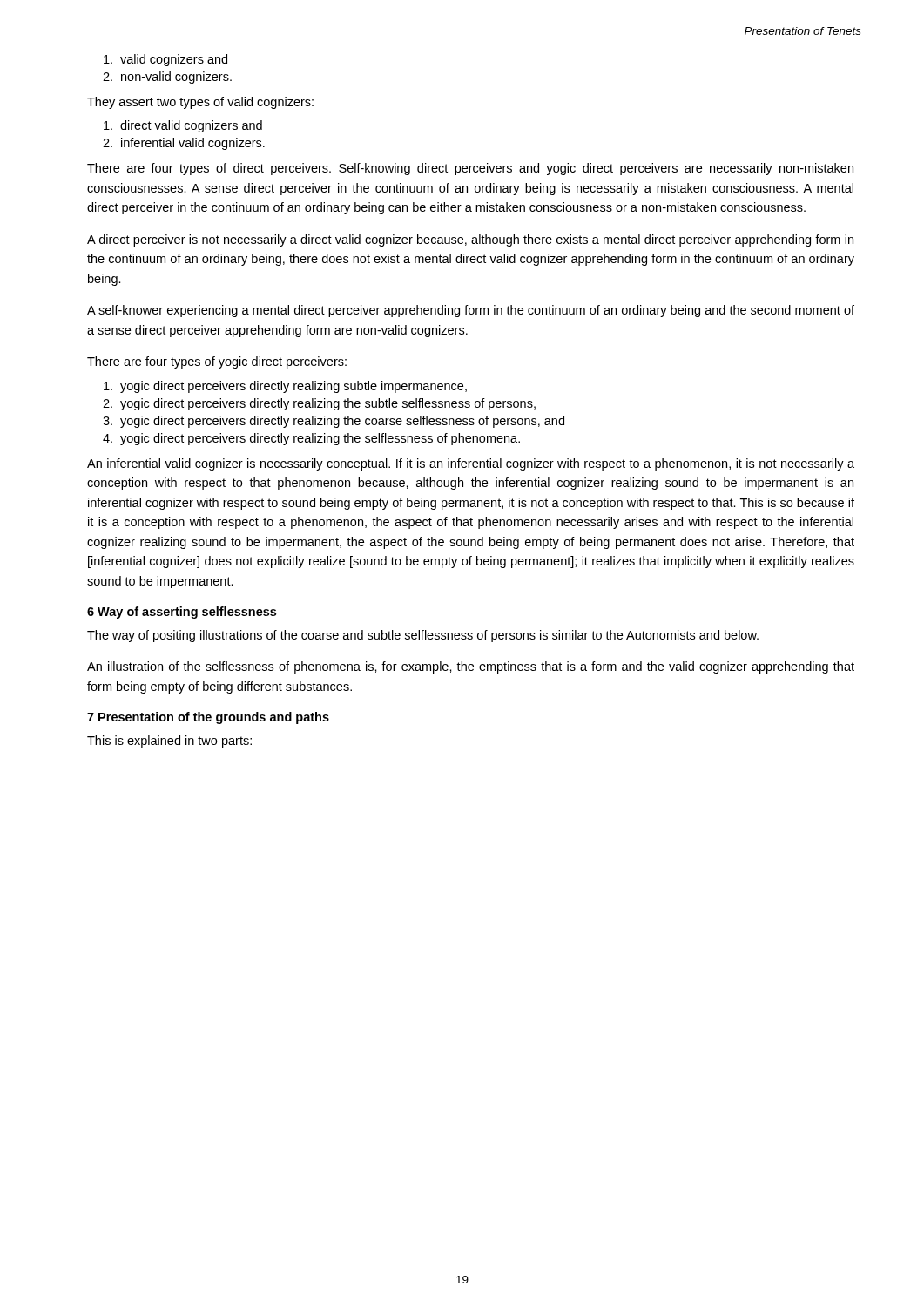Locate the block of text that opens with "yogic direct perceivers directly realizing the subtle selflessness"

click(328, 403)
